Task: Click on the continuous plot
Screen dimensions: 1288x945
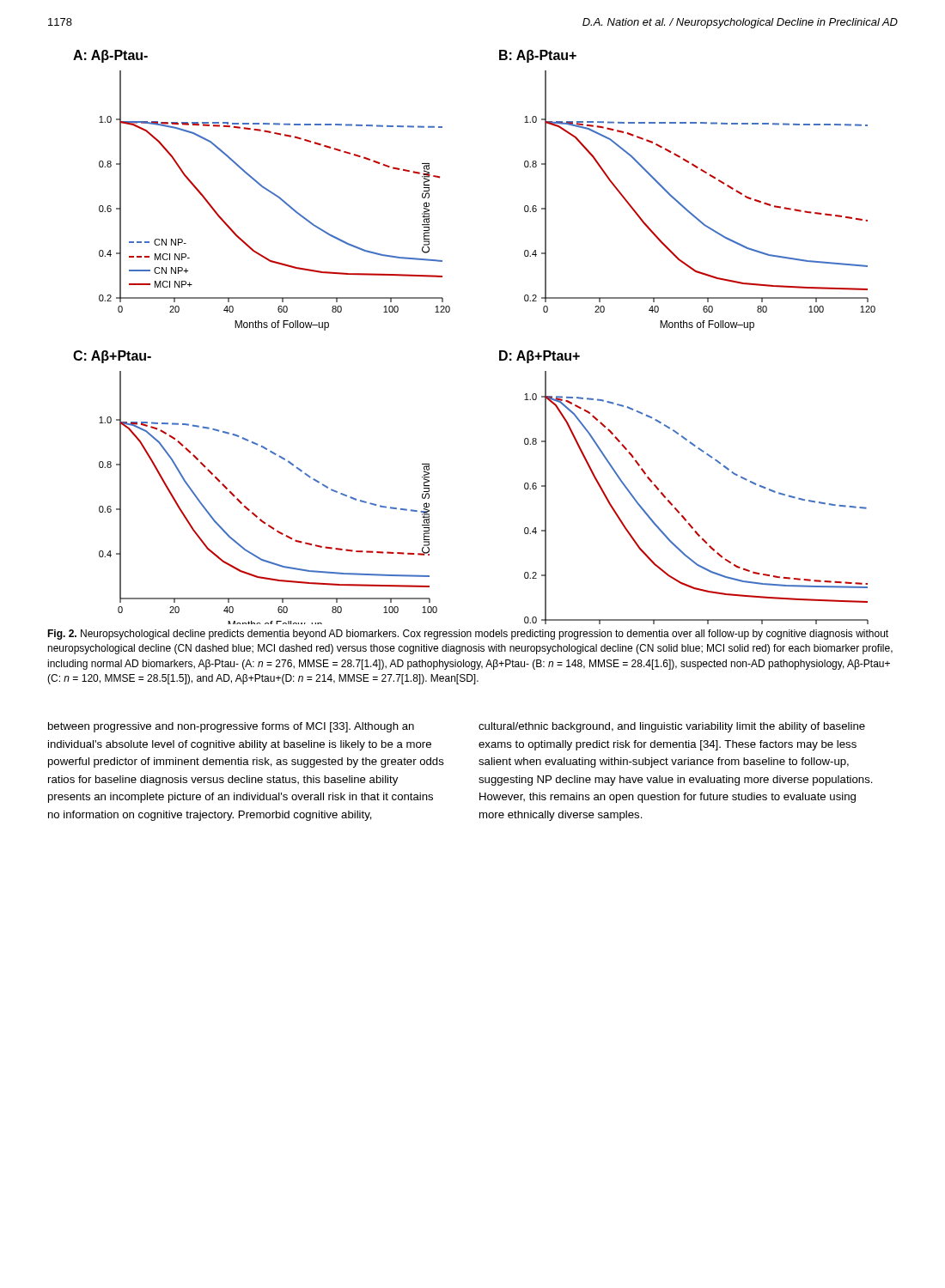Action: click(x=472, y=330)
